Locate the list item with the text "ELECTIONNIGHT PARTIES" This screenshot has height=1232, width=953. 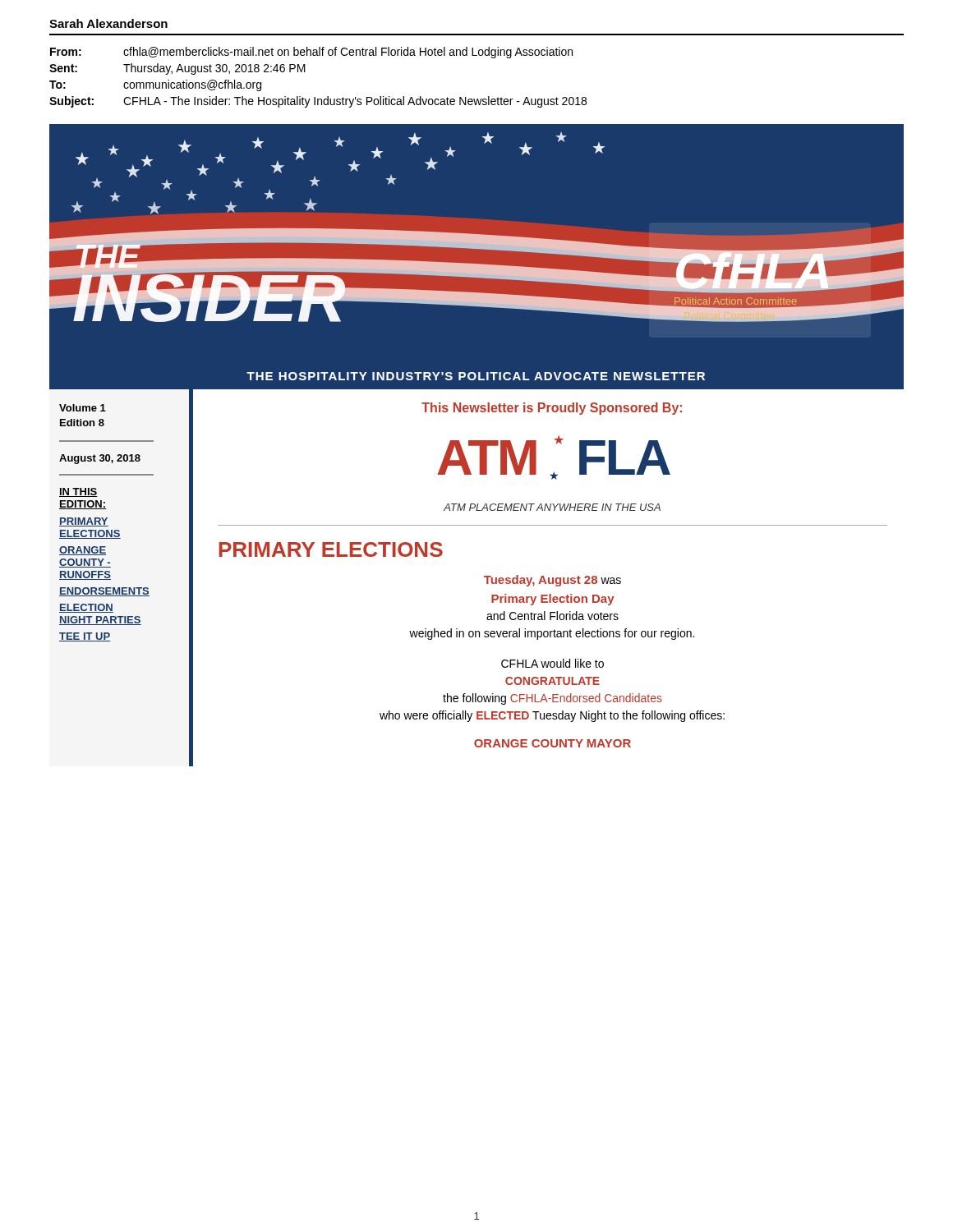119,614
